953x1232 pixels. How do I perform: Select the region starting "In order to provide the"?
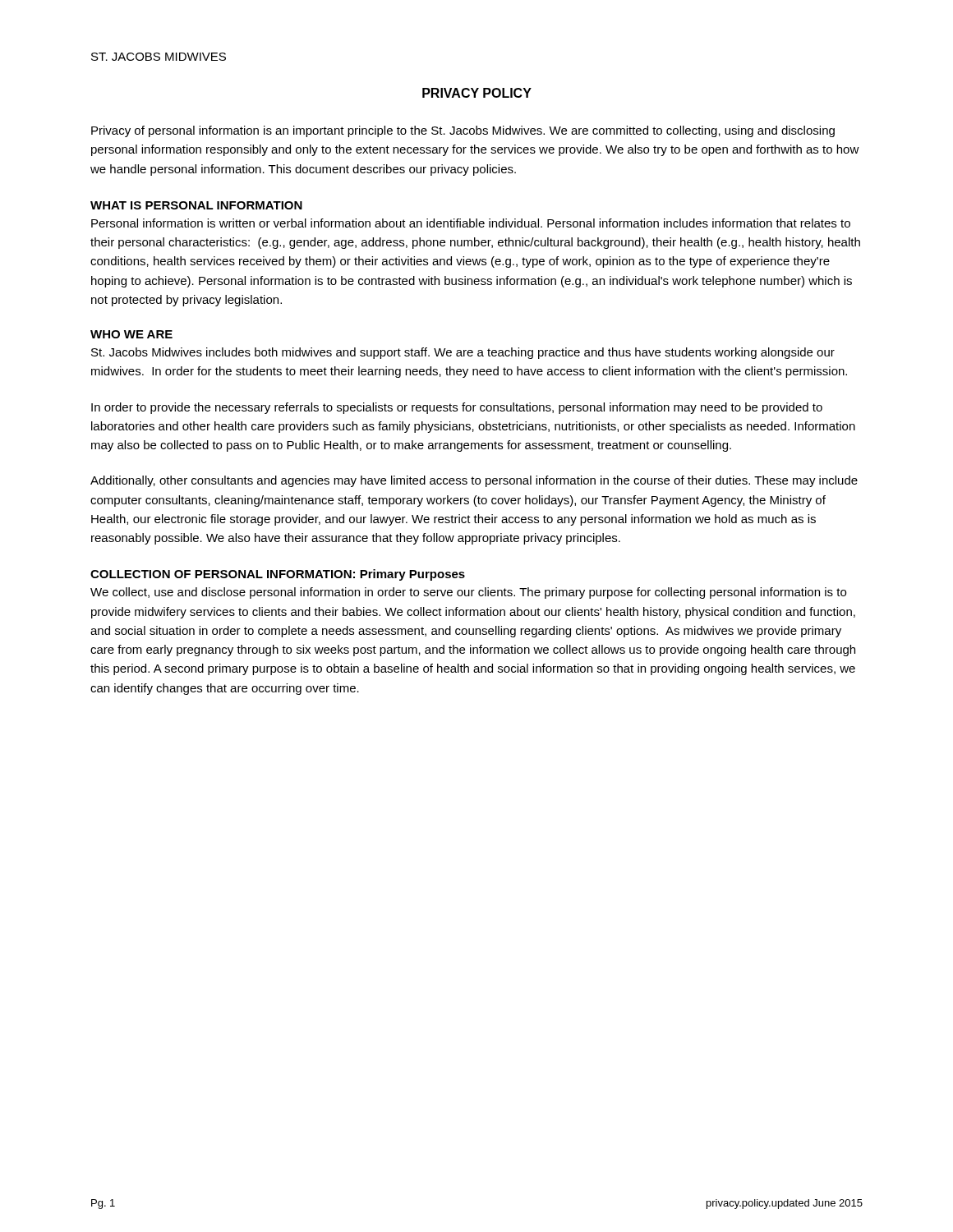(473, 426)
